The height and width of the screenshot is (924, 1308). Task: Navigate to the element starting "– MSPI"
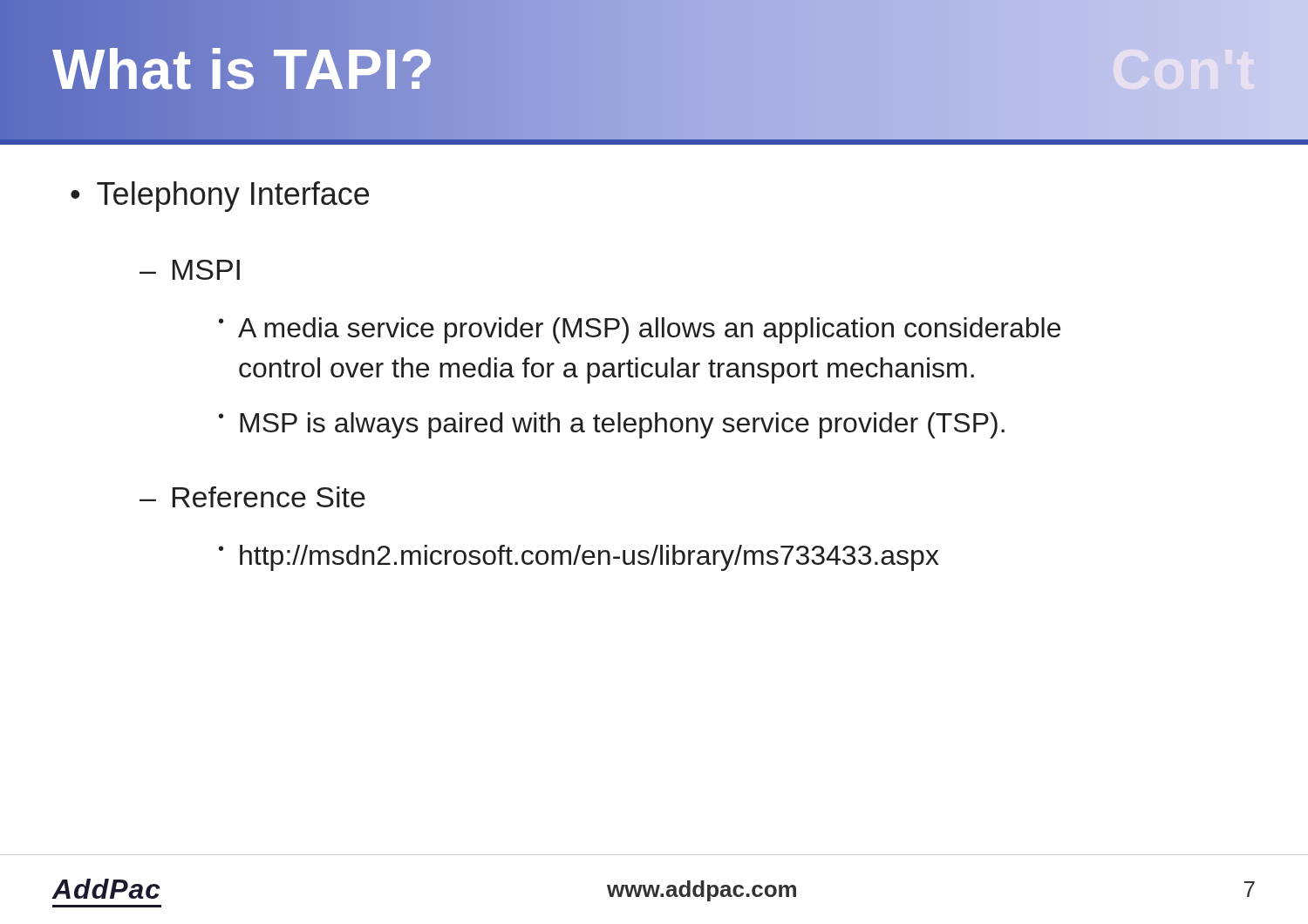191,269
